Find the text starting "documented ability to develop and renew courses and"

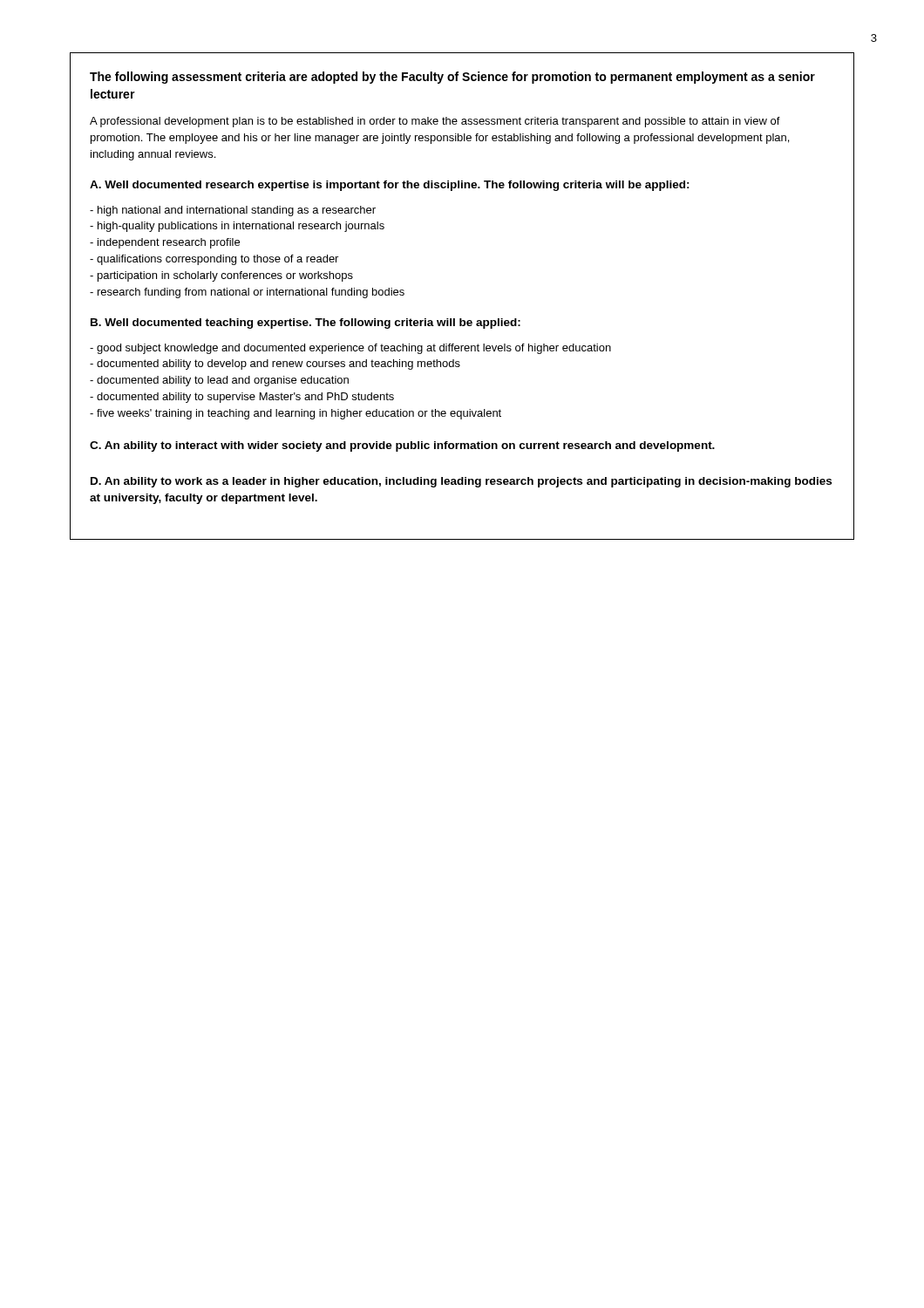click(275, 363)
